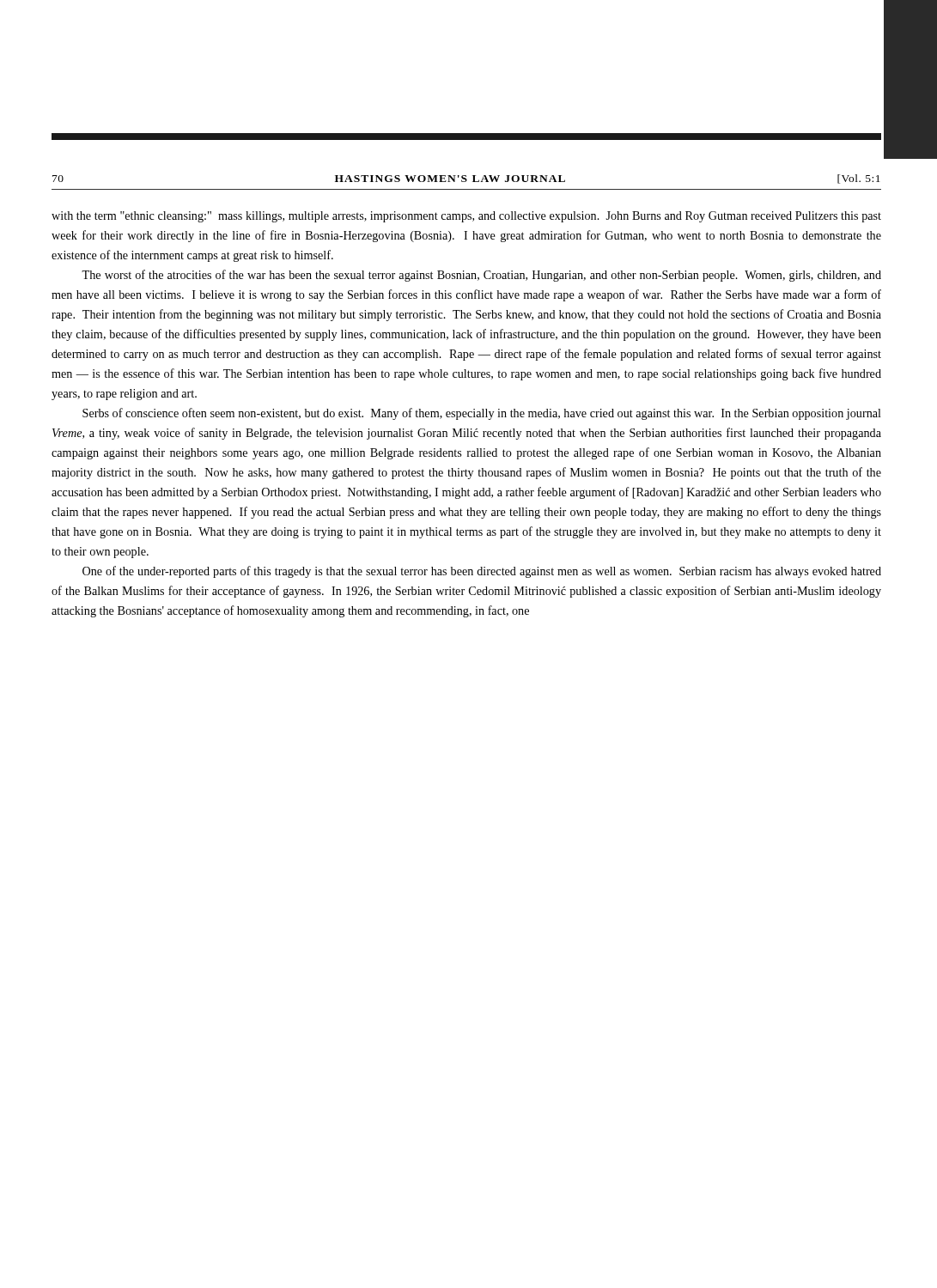Point to the block beginning "Serbs of conscience"

pyautogui.click(x=466, y=483)
